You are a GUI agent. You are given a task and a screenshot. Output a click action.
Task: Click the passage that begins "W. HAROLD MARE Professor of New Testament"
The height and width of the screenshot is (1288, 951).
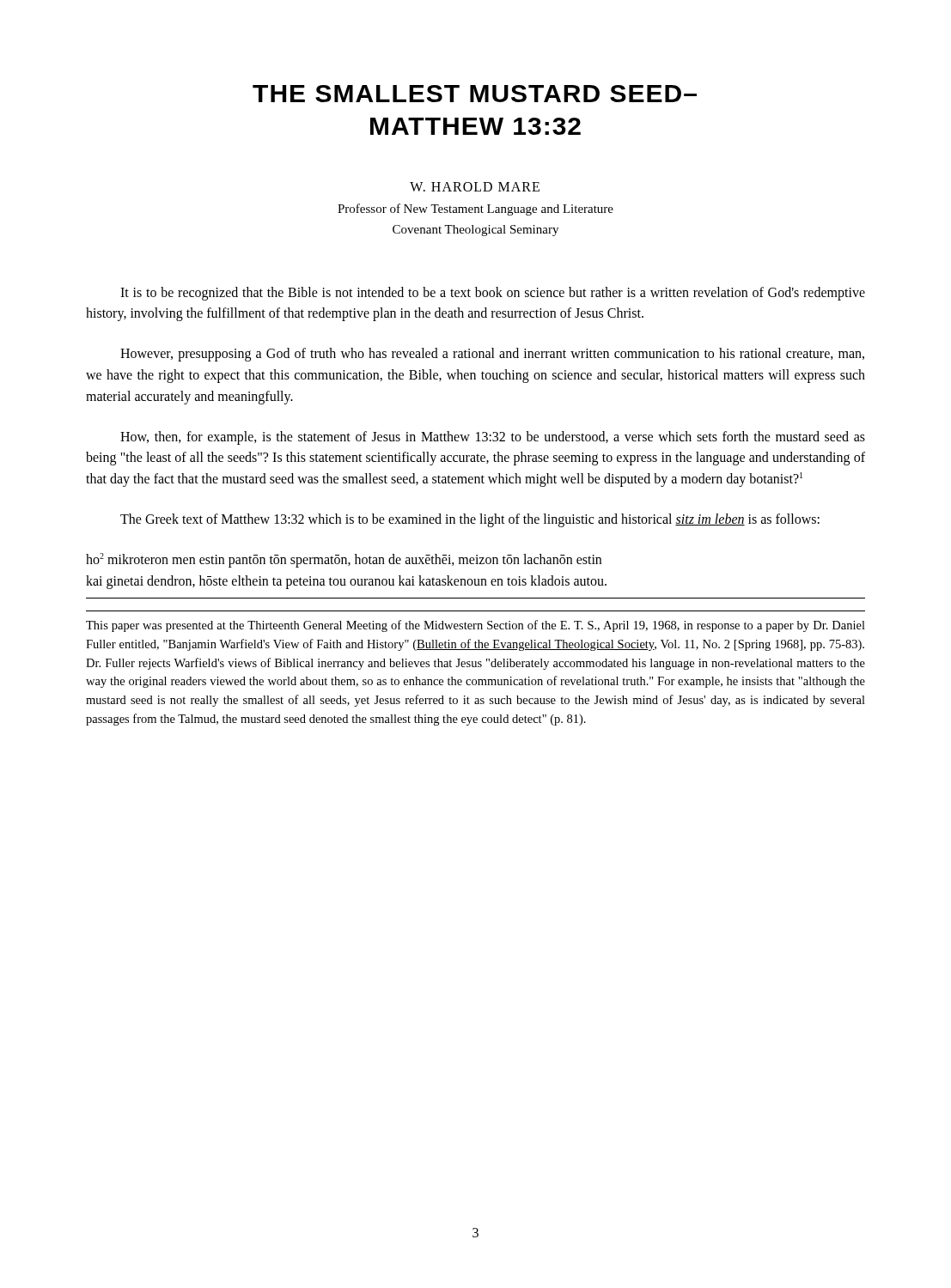coord(476,208)
